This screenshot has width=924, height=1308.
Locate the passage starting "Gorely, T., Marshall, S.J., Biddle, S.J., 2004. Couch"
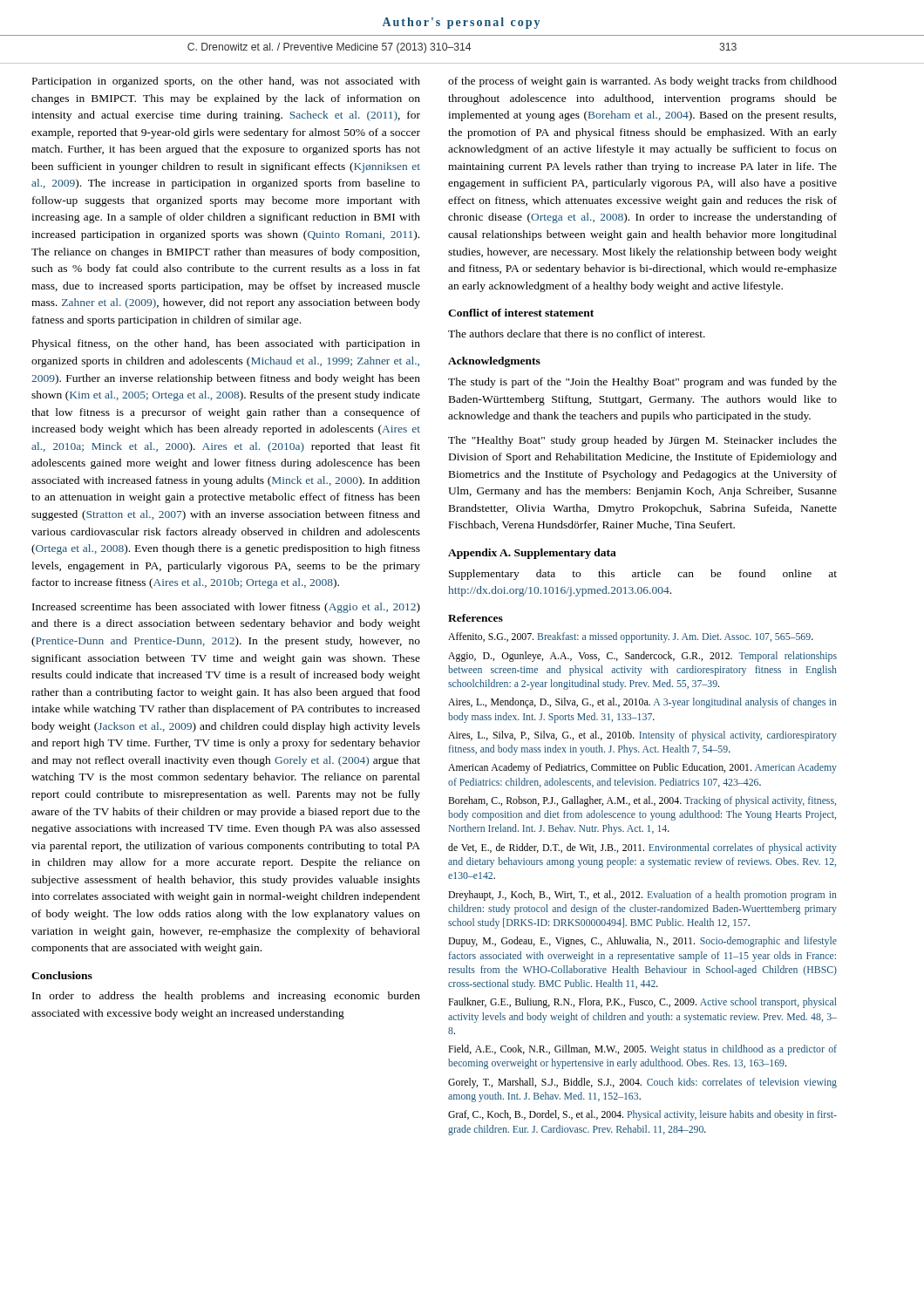tap(642, 1089)
